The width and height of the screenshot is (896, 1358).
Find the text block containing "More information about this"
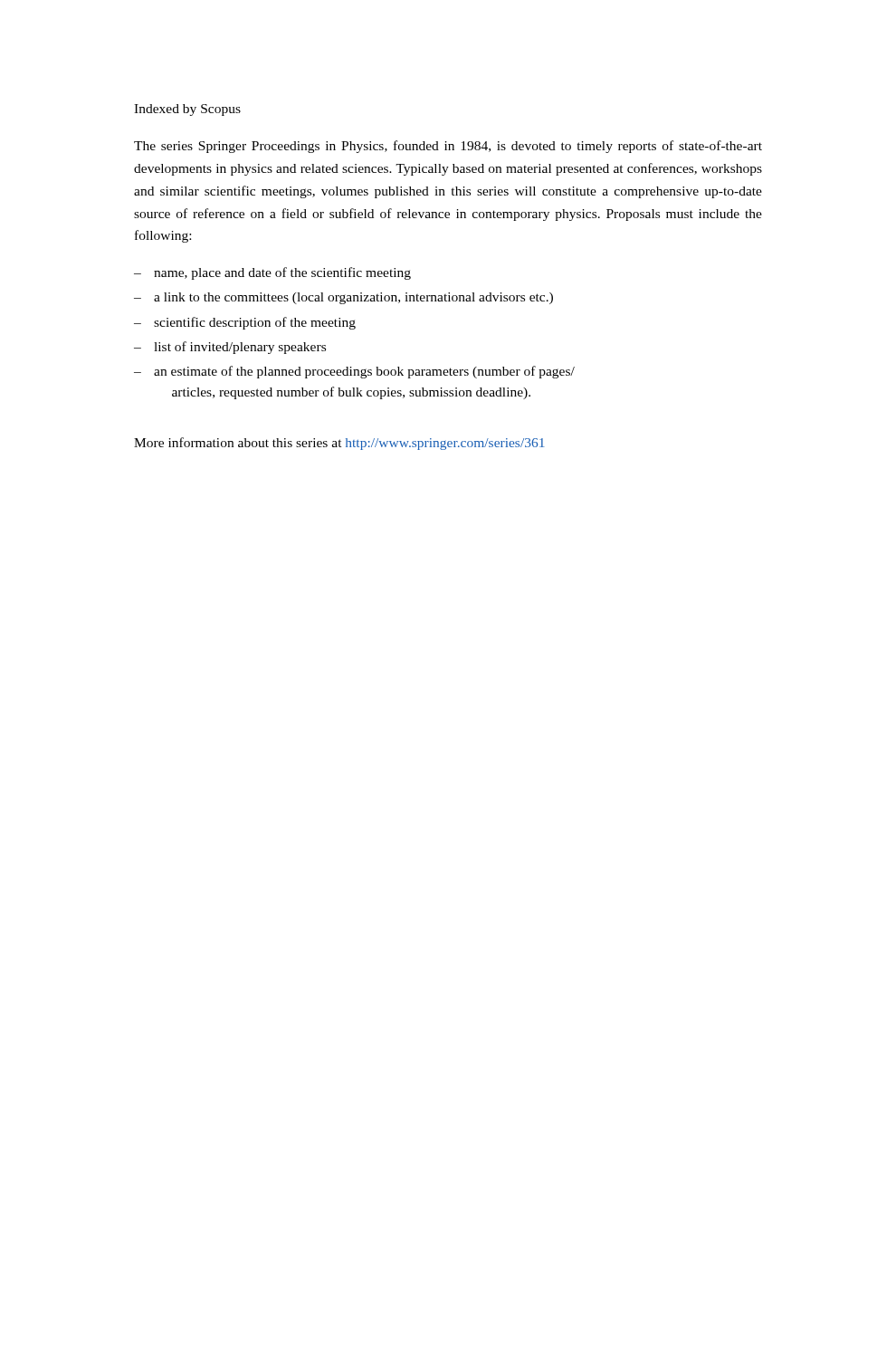coord(340,442)
